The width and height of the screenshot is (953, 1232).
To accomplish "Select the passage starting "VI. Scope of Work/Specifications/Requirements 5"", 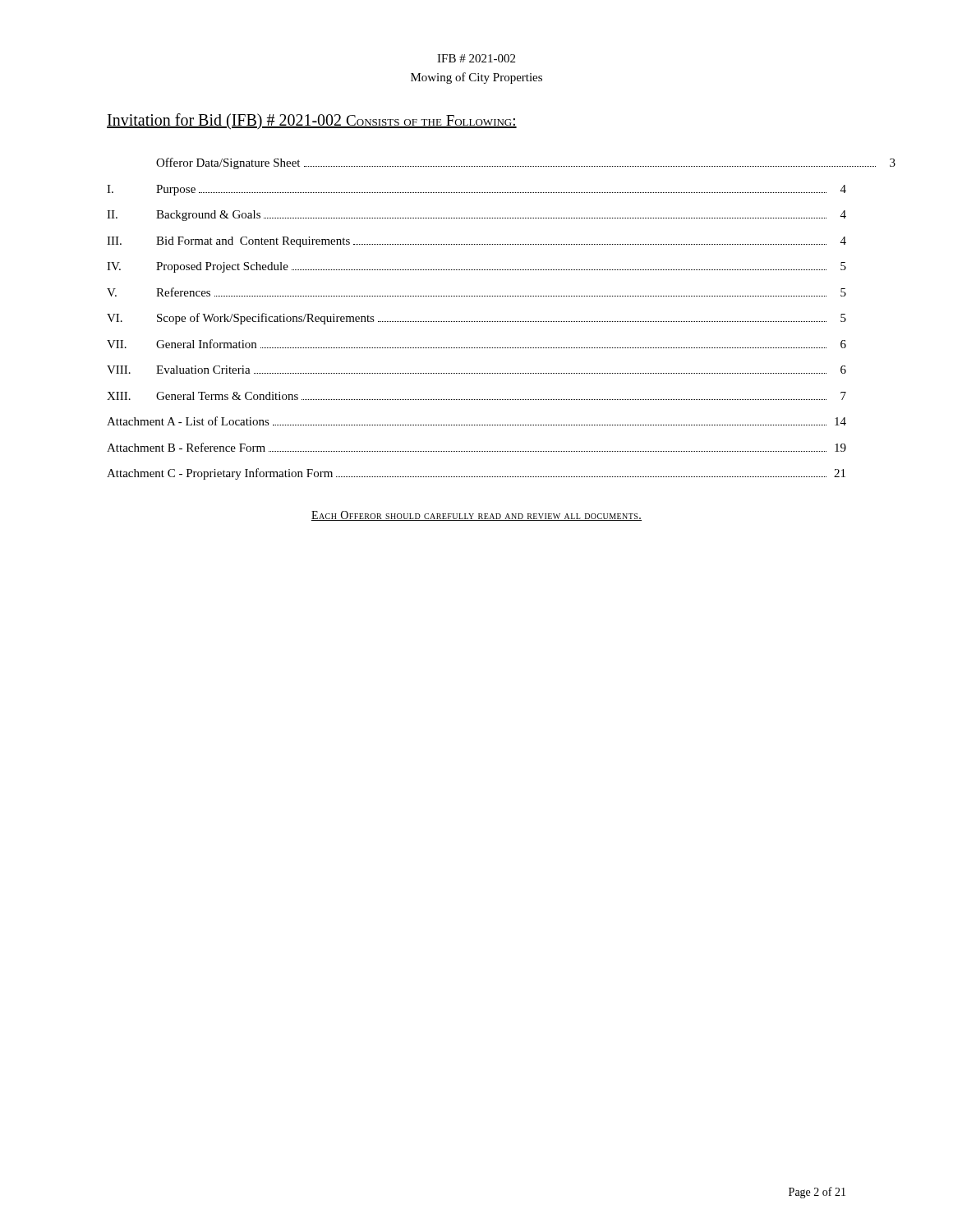I will point(476,318).
